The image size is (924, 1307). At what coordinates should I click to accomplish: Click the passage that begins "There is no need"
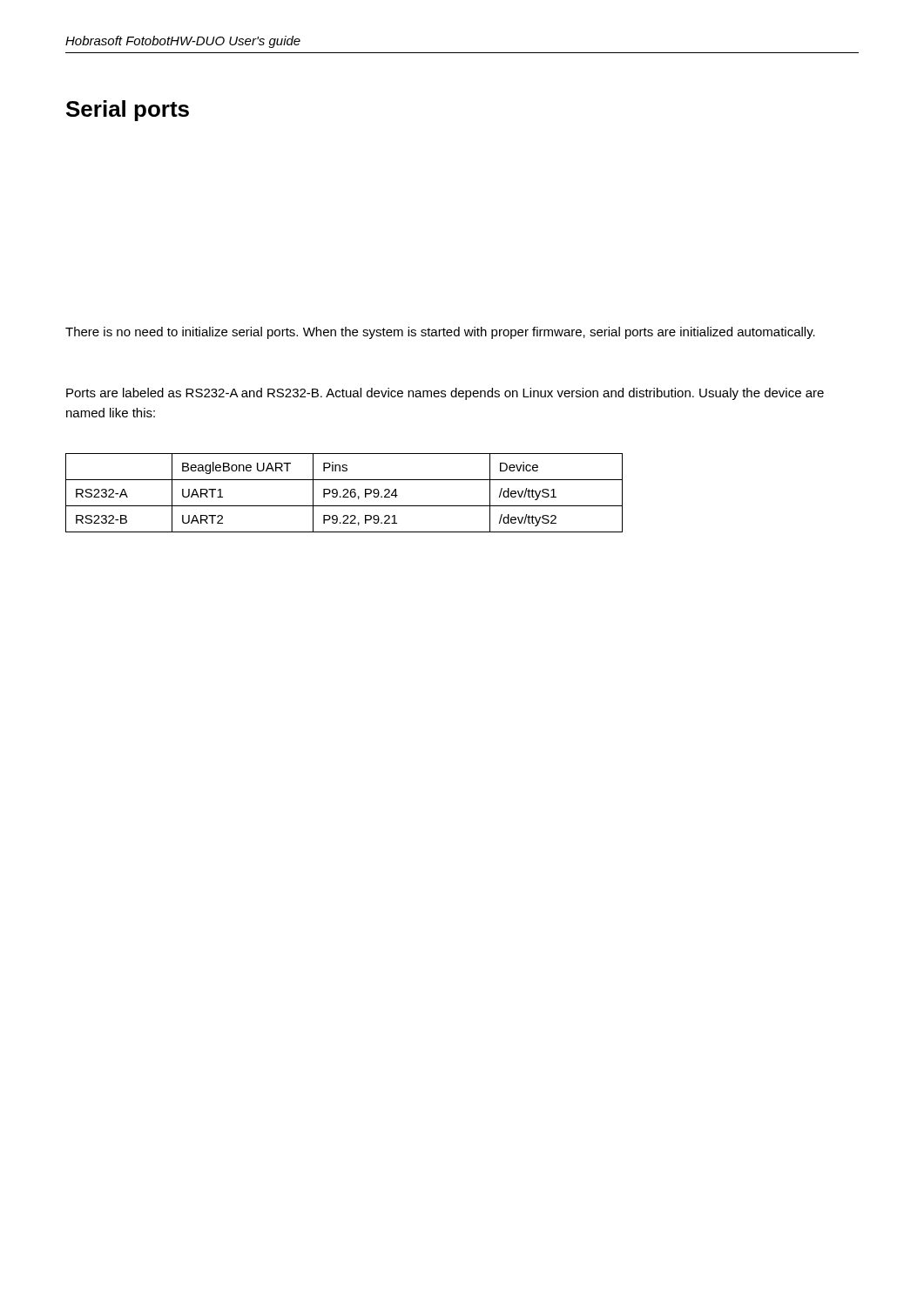pos(441,332)
